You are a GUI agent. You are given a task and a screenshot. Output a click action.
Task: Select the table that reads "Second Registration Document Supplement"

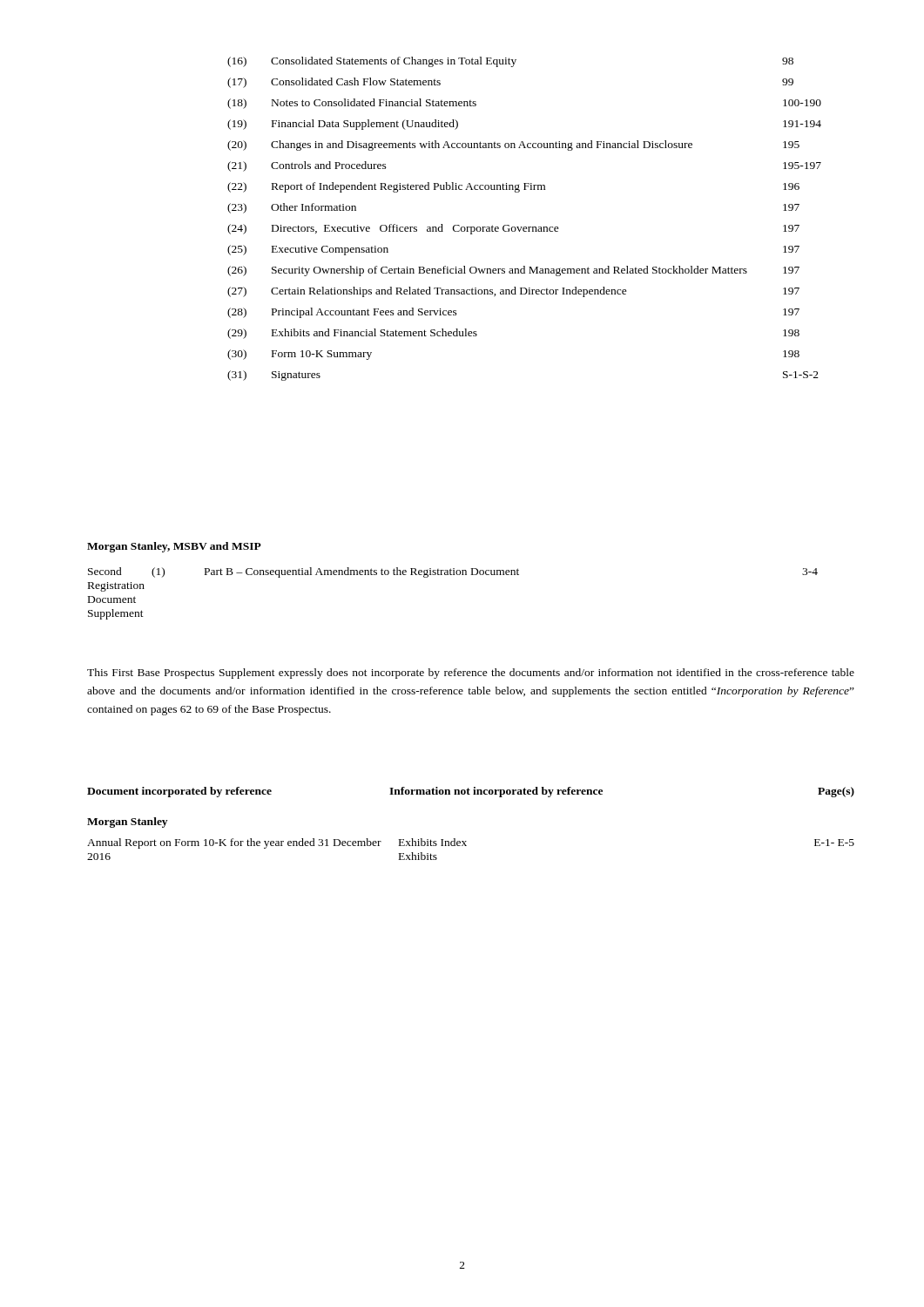(471, 593)
